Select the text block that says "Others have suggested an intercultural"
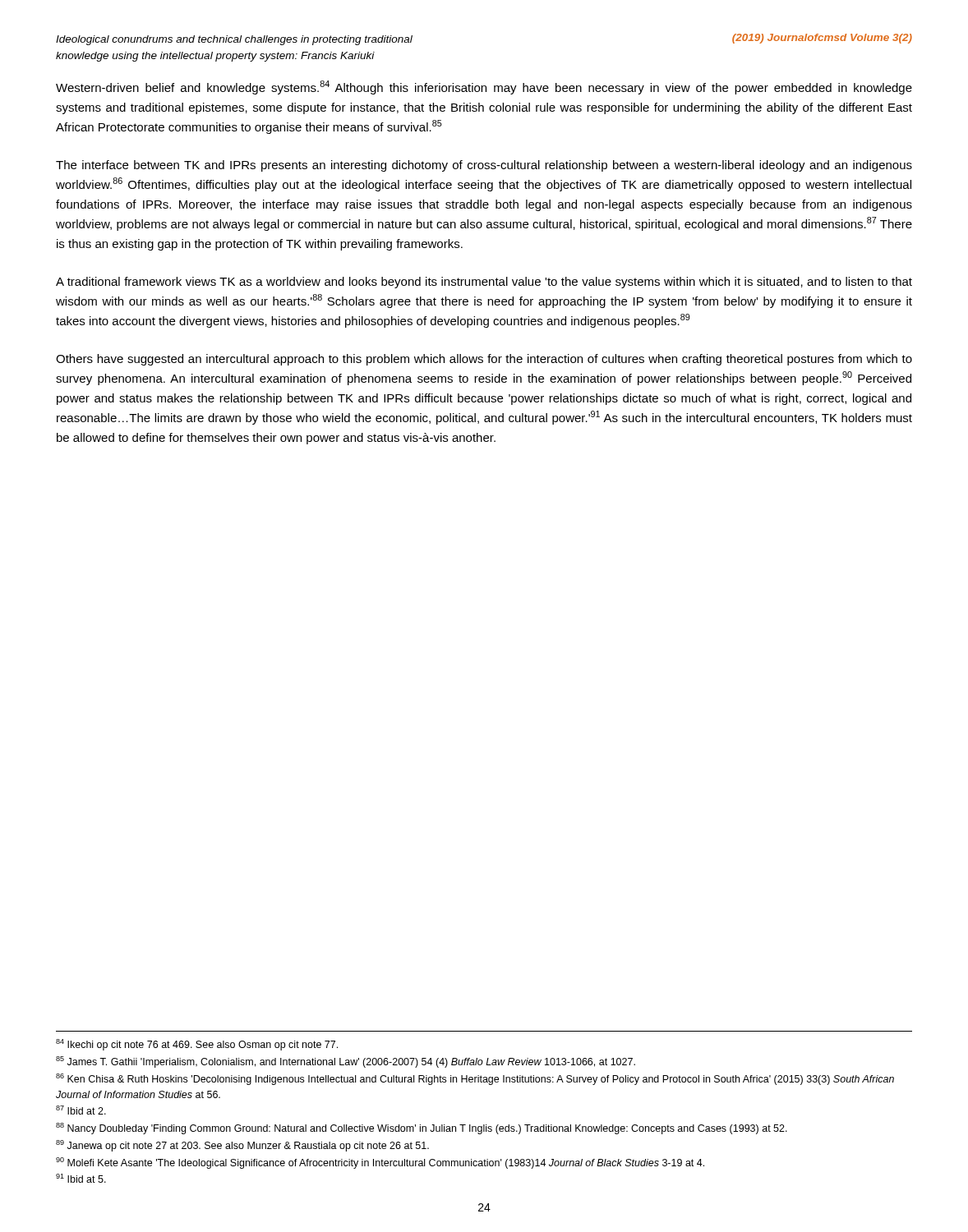This screenshot has width=968, height=1232. tap(484, 398)
